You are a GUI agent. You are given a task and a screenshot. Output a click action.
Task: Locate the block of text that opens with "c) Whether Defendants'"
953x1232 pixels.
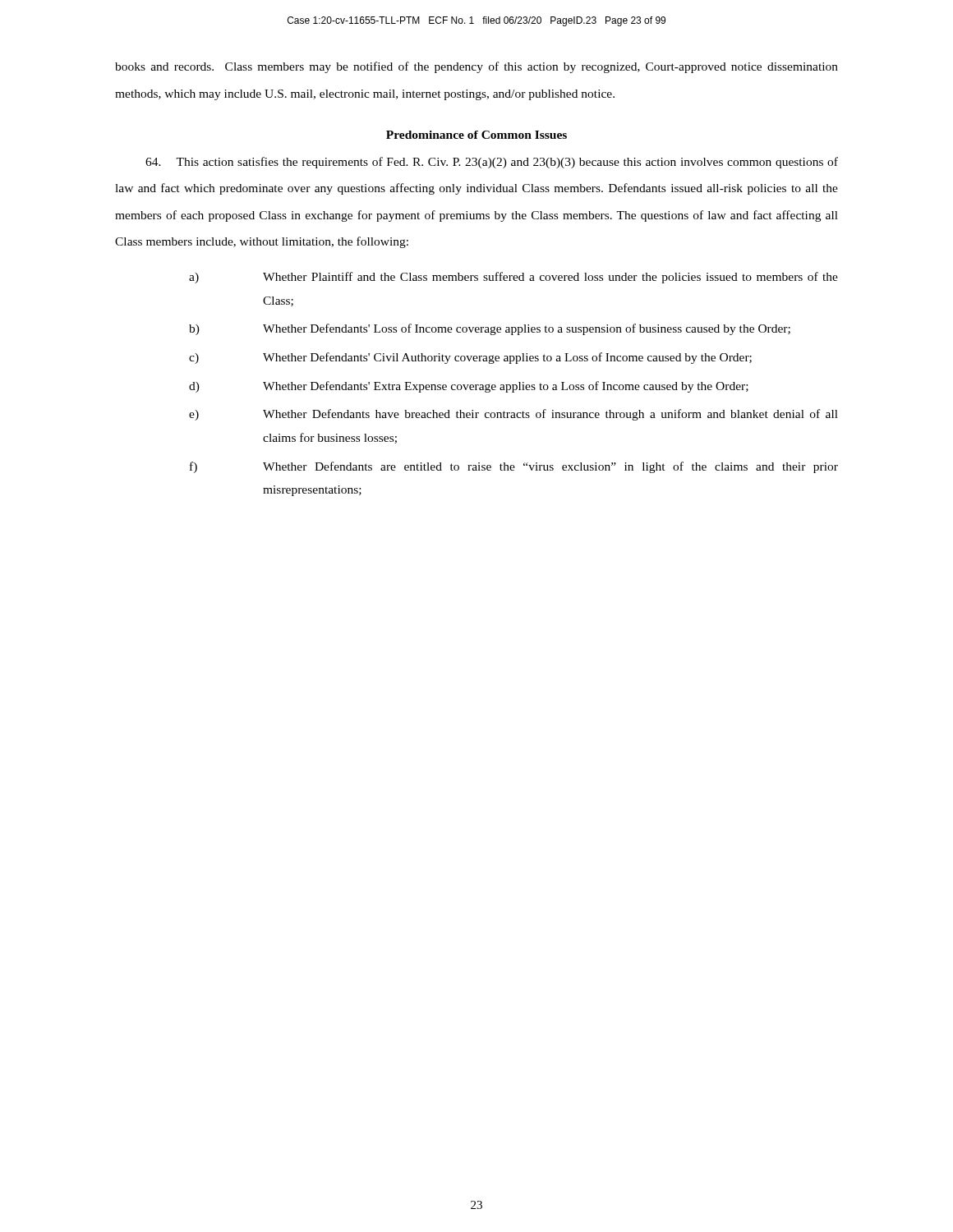pyautogui.click(x=476, y=357)
